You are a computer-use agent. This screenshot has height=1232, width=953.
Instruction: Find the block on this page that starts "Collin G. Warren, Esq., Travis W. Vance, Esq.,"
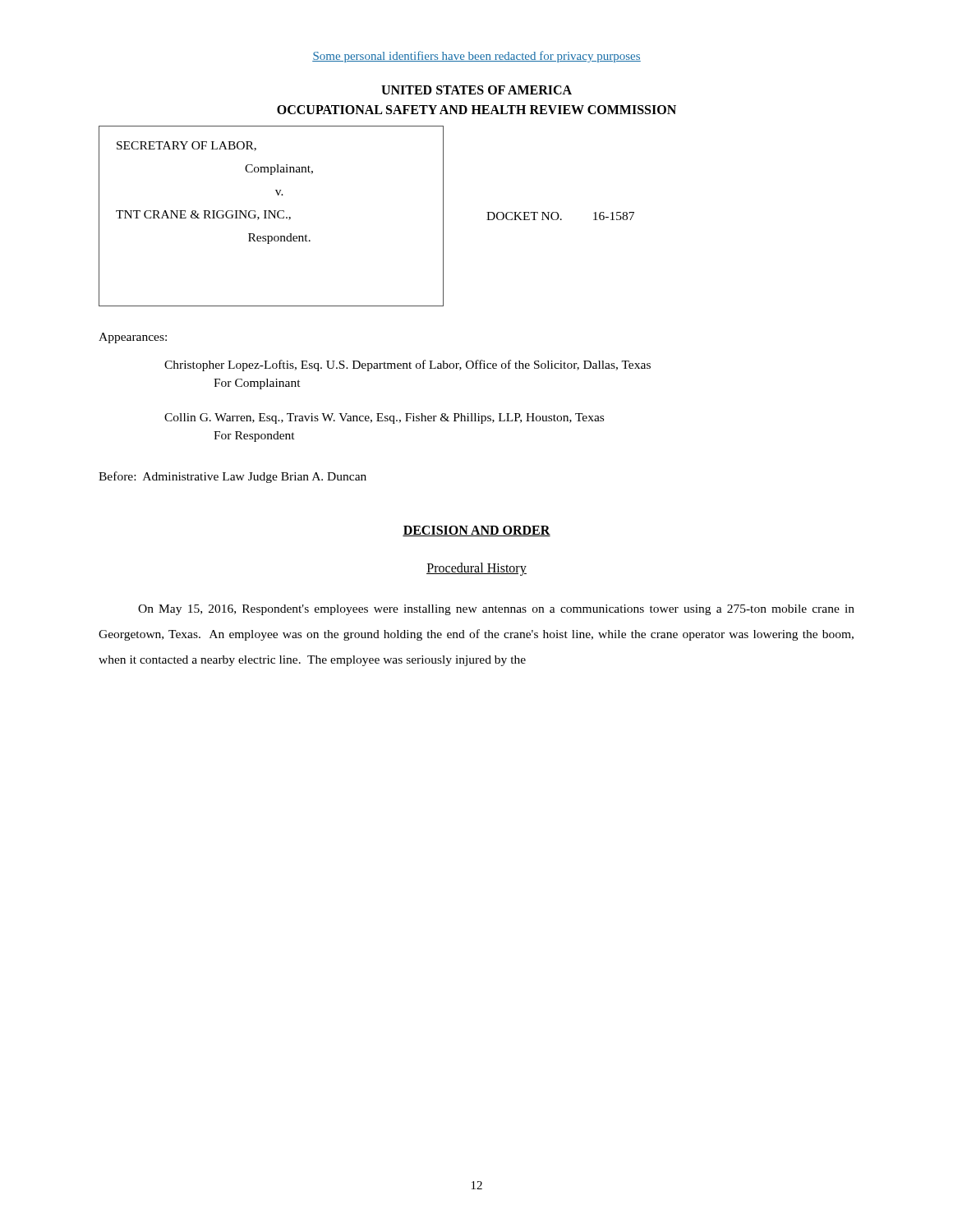[384, 417]
